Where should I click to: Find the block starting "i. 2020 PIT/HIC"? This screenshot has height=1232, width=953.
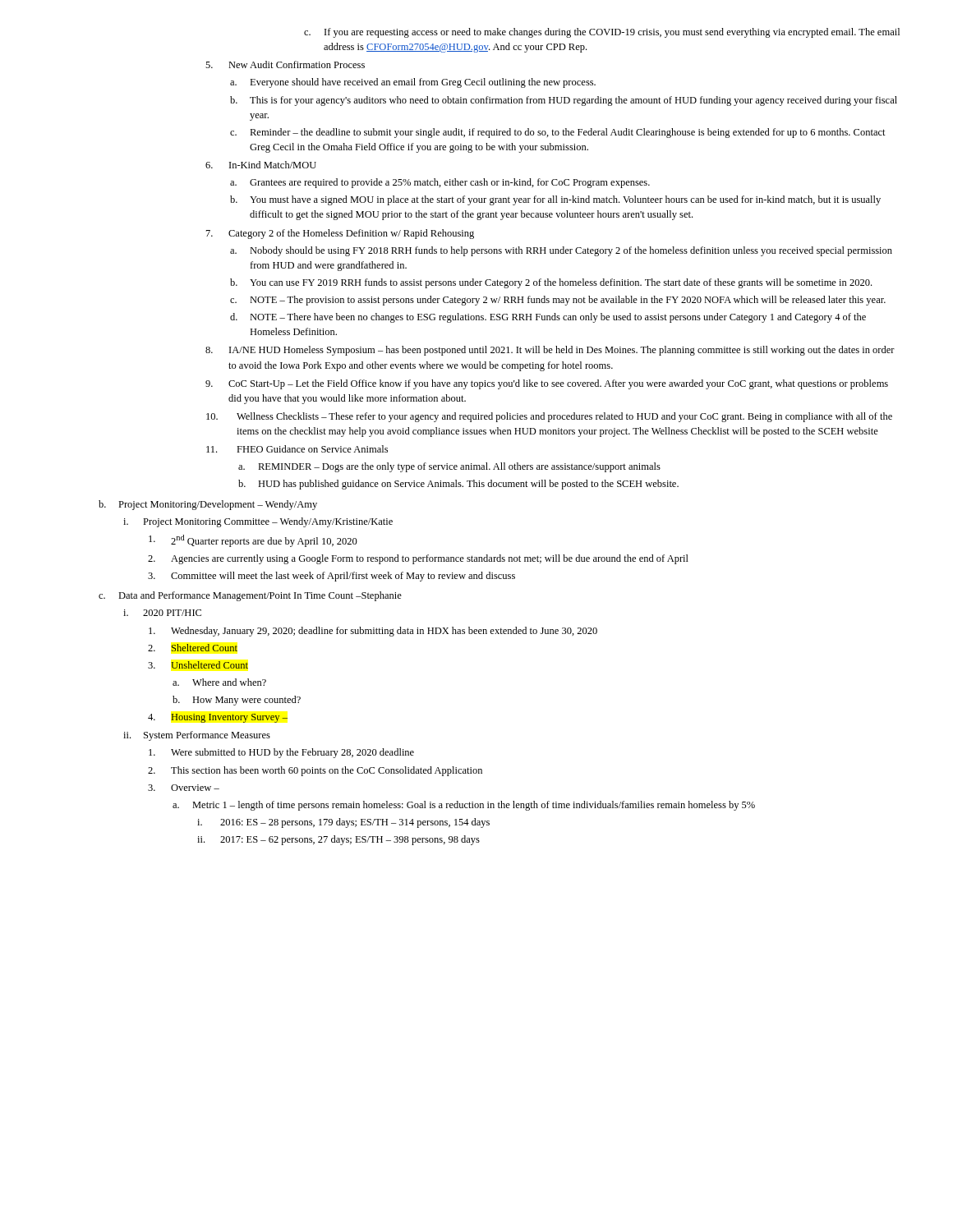tap(162, 613)
